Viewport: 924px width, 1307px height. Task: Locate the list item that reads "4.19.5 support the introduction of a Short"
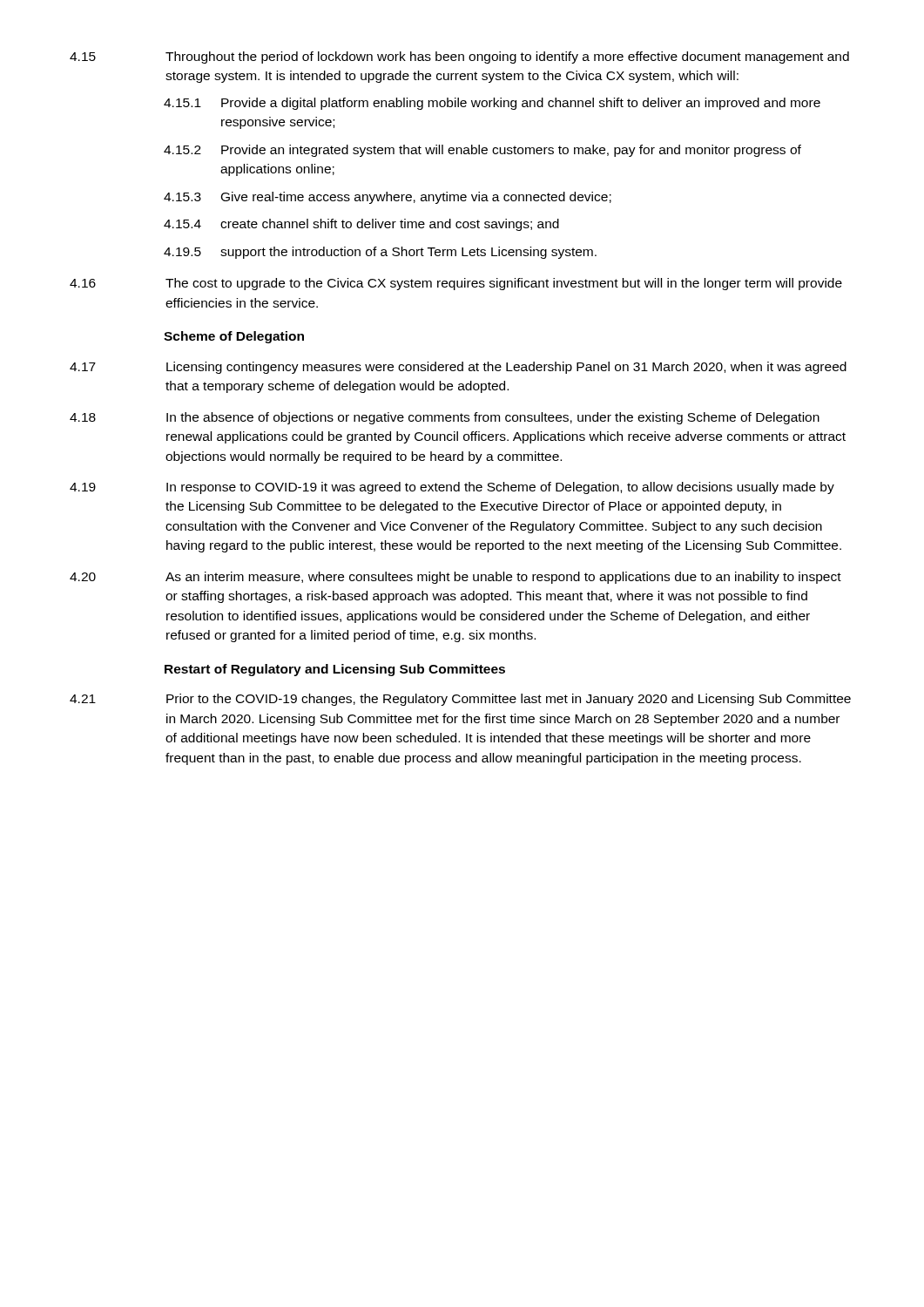pos(509,252)
